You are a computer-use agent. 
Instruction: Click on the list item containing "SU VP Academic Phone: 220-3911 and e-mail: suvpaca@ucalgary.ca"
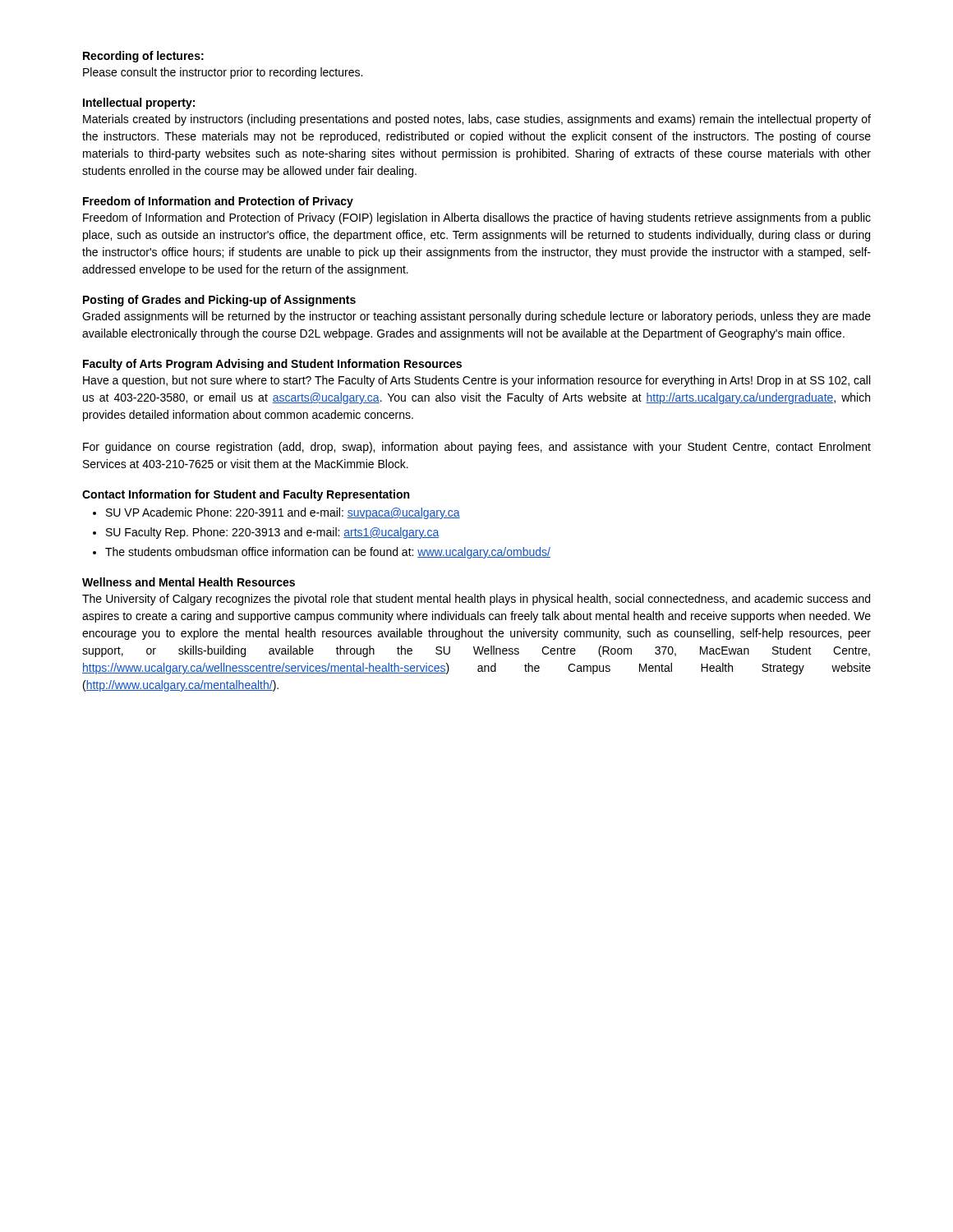[x=282, y=513]
